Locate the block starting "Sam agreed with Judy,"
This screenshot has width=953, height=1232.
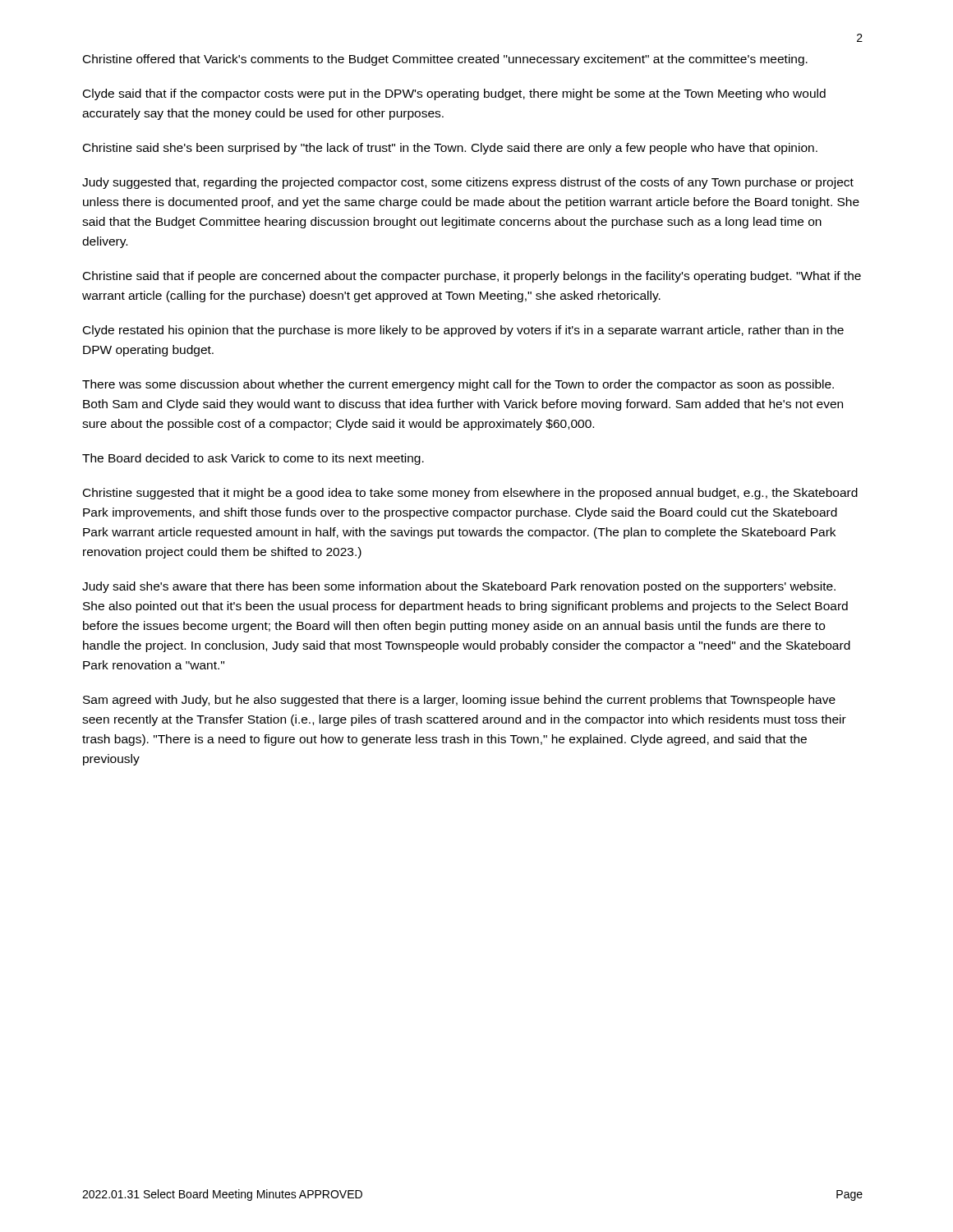464,729
